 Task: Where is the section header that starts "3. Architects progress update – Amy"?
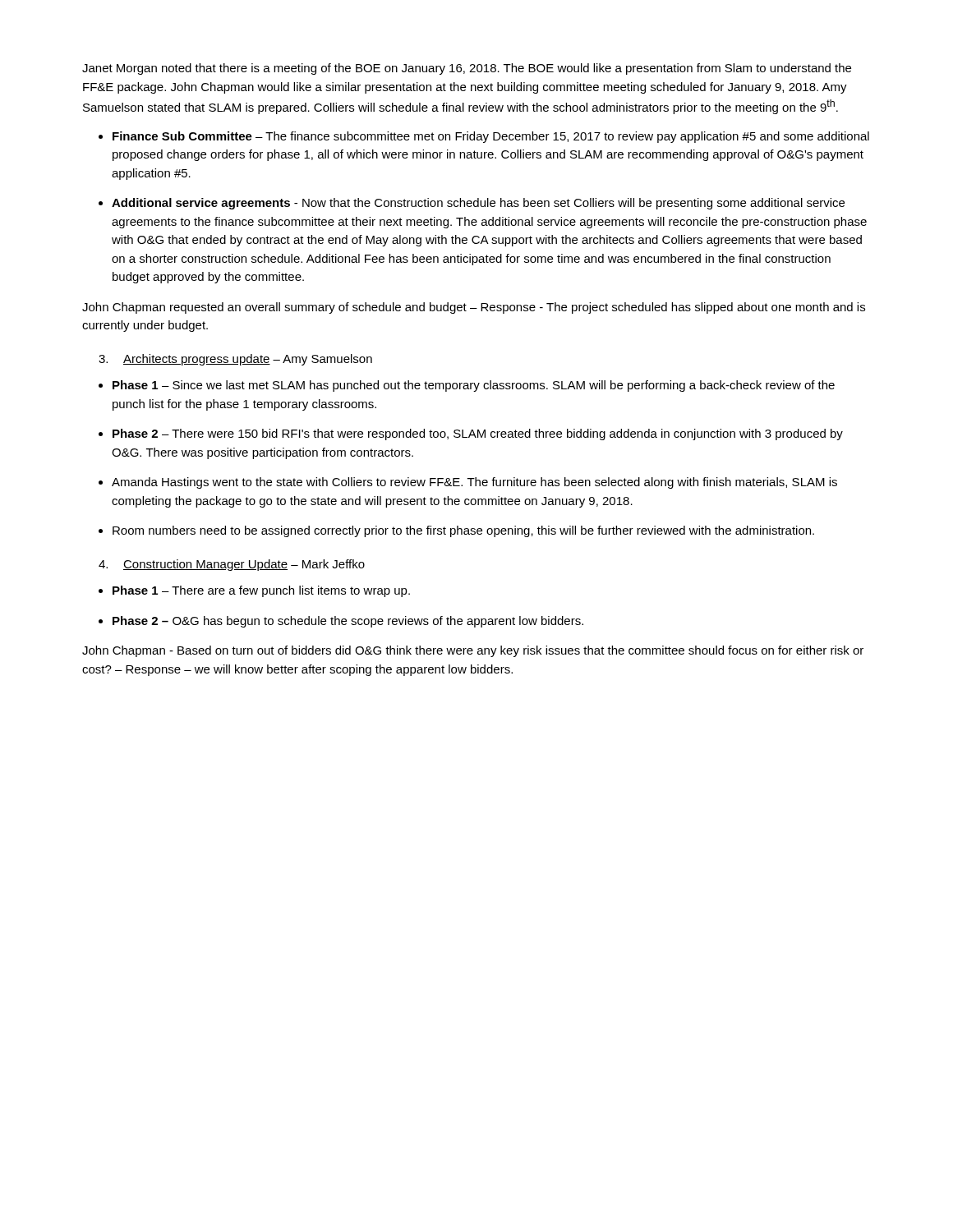point(235,360)
